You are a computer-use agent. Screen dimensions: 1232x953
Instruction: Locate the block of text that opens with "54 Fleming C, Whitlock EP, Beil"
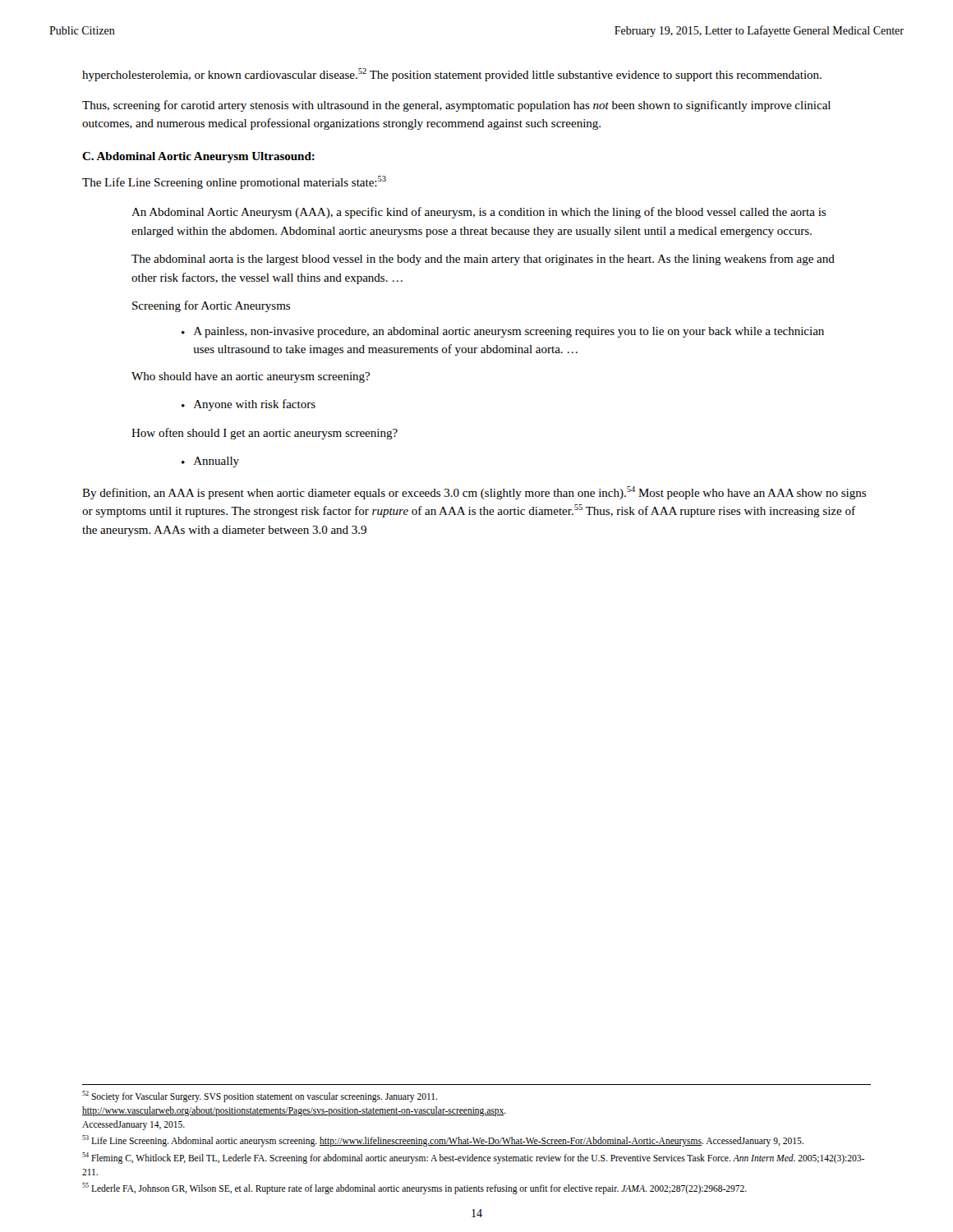pos(473,1164)
